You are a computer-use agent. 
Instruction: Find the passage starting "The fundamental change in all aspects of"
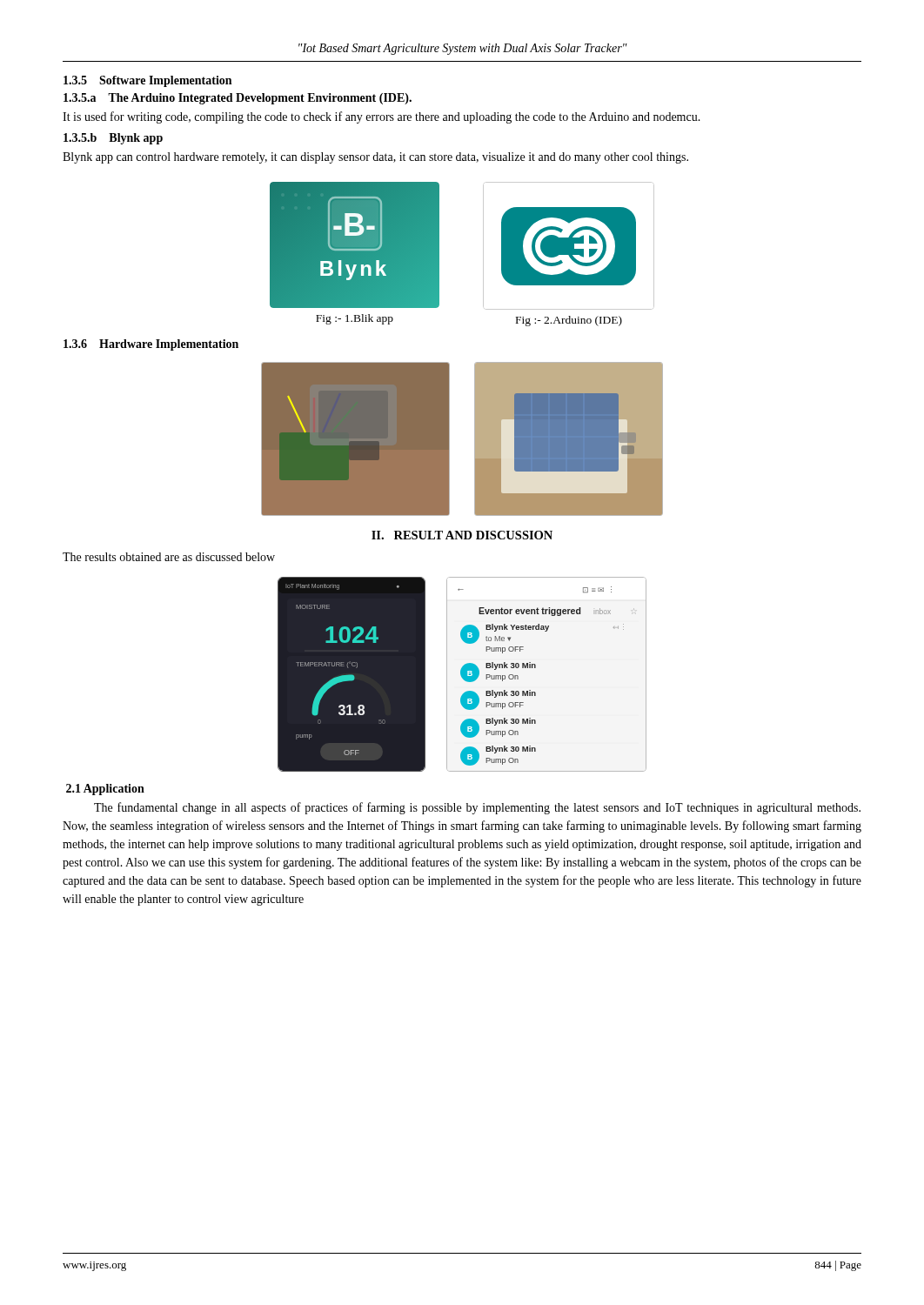[x=462, y=853]
